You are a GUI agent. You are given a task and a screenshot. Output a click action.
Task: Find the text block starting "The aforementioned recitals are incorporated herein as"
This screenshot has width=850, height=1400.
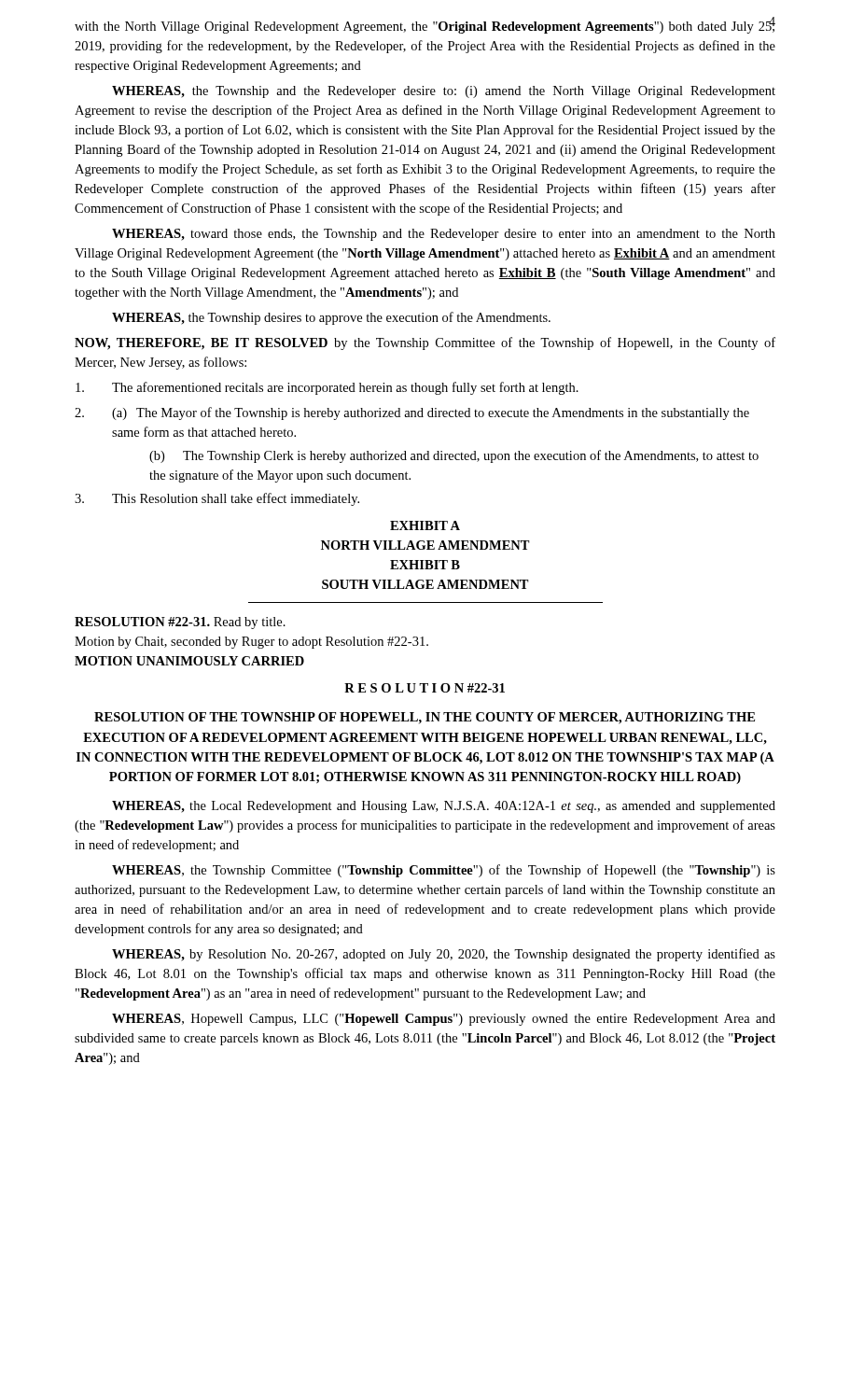425,388
